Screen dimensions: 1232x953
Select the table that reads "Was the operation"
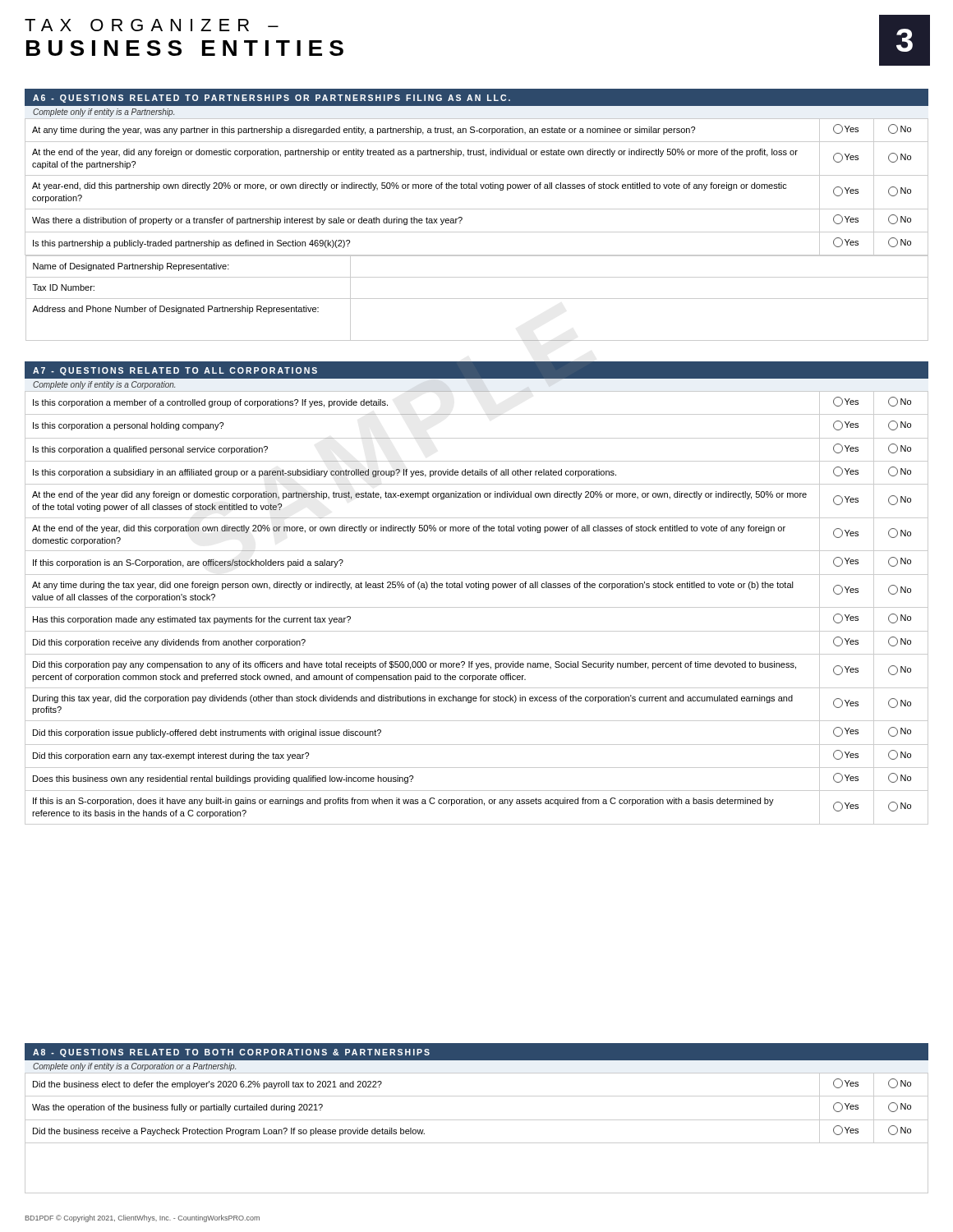pyautogui.click(x=476, y=1133)
